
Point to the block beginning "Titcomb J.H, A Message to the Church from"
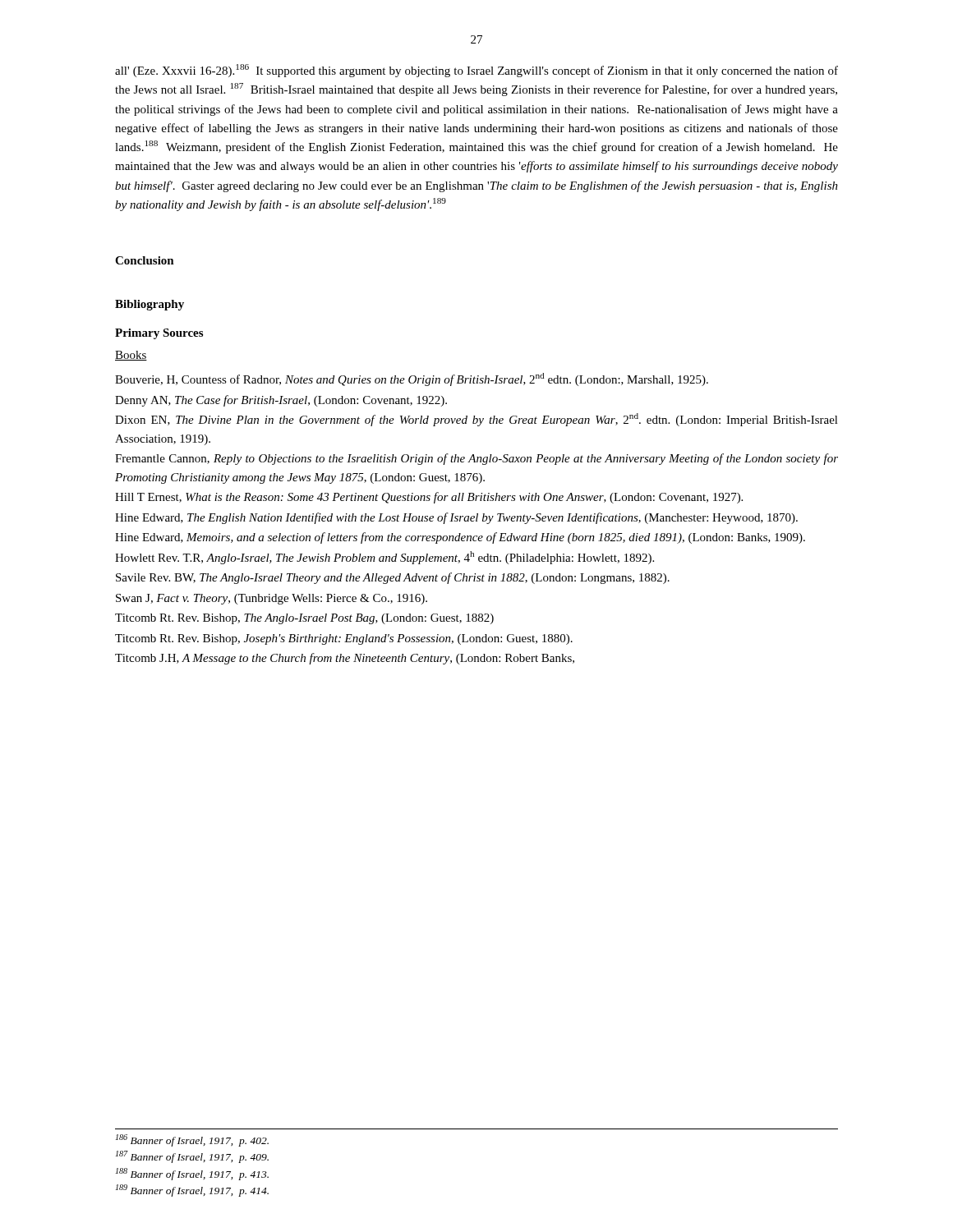345,658
